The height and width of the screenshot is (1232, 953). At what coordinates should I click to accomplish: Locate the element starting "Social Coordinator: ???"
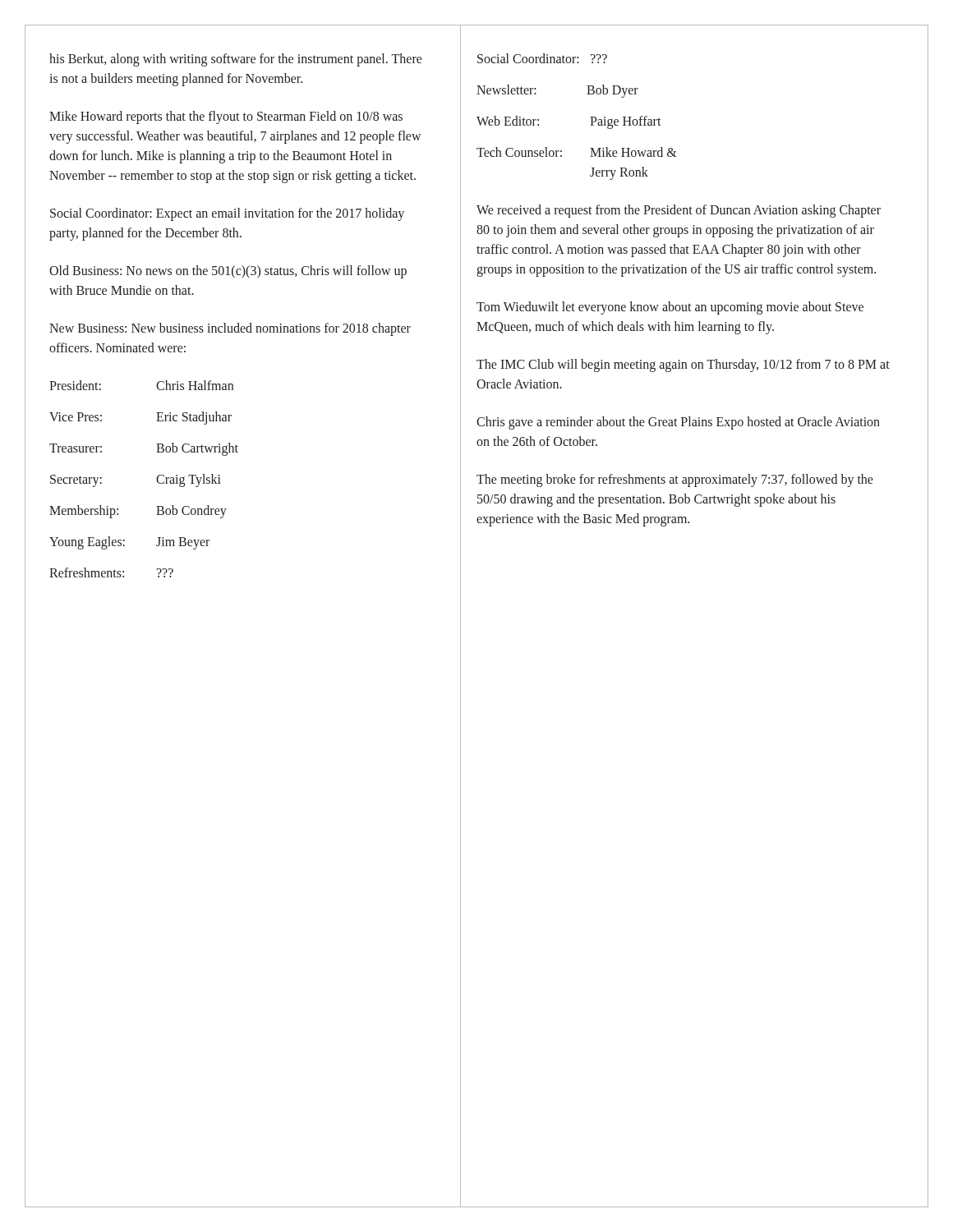point(542,59)
